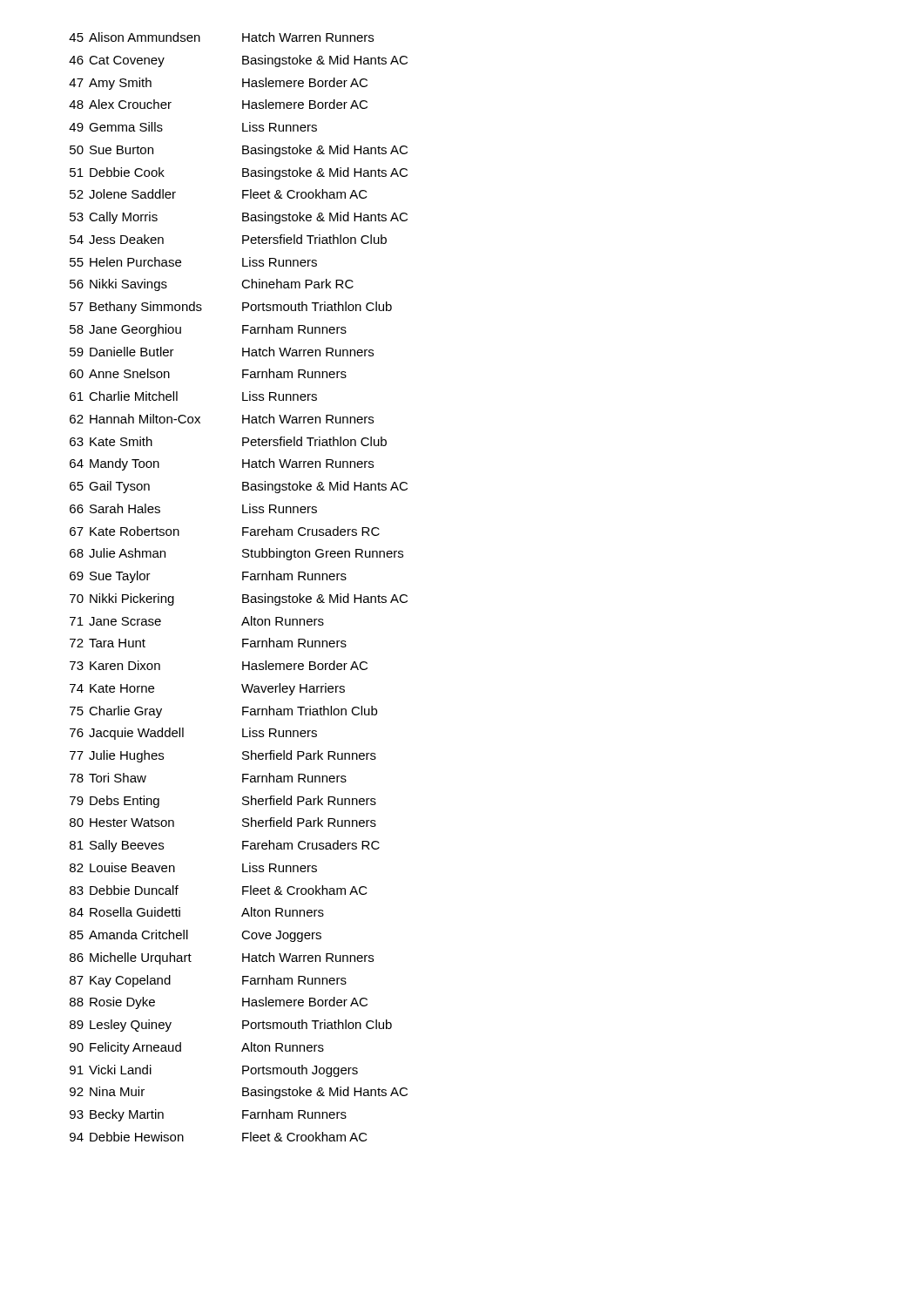Locate the list item that says "45Alison AmmundsenHatch Warren Runners"

tap(257, 37)
